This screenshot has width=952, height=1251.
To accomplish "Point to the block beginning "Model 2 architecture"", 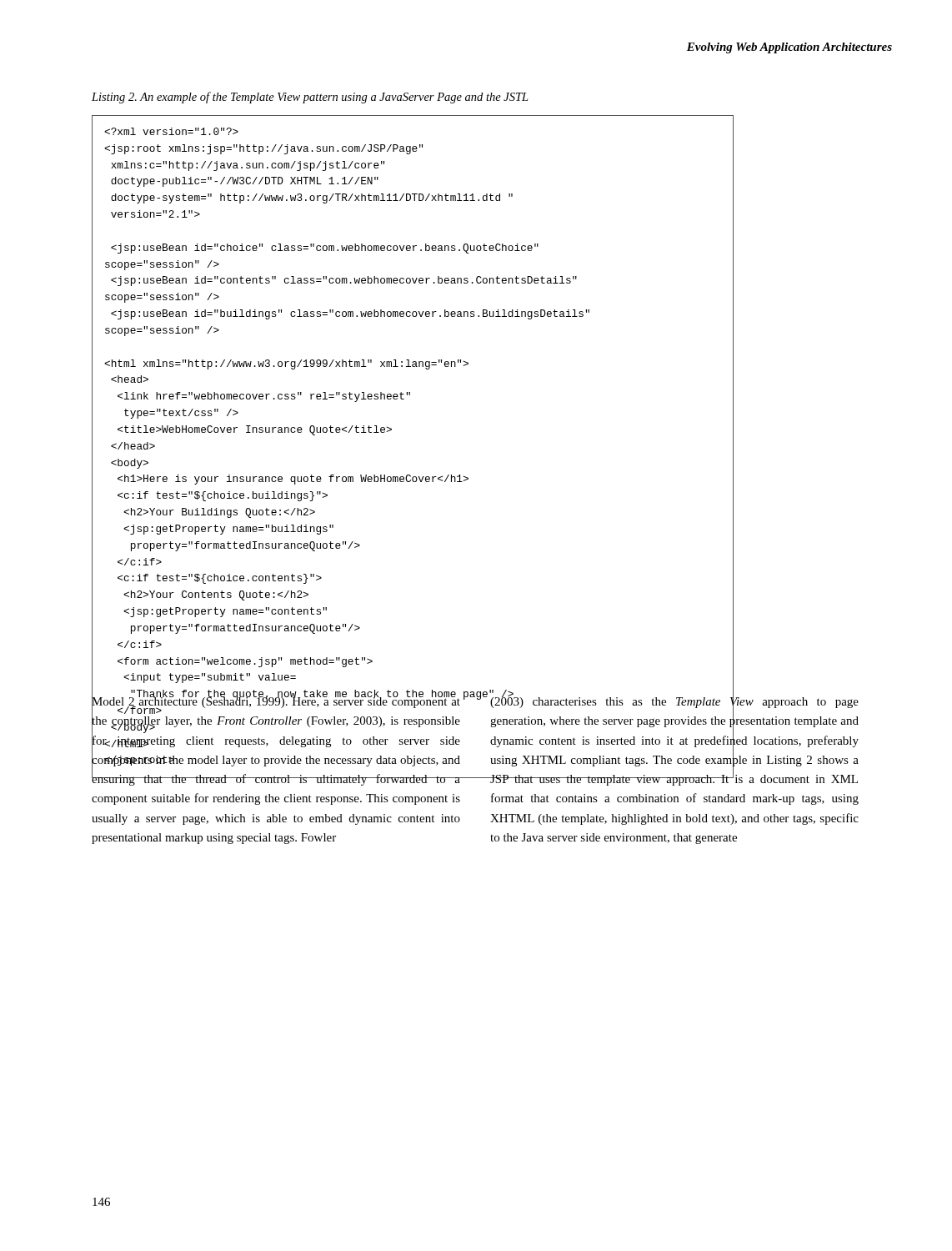I will point(276,769).
